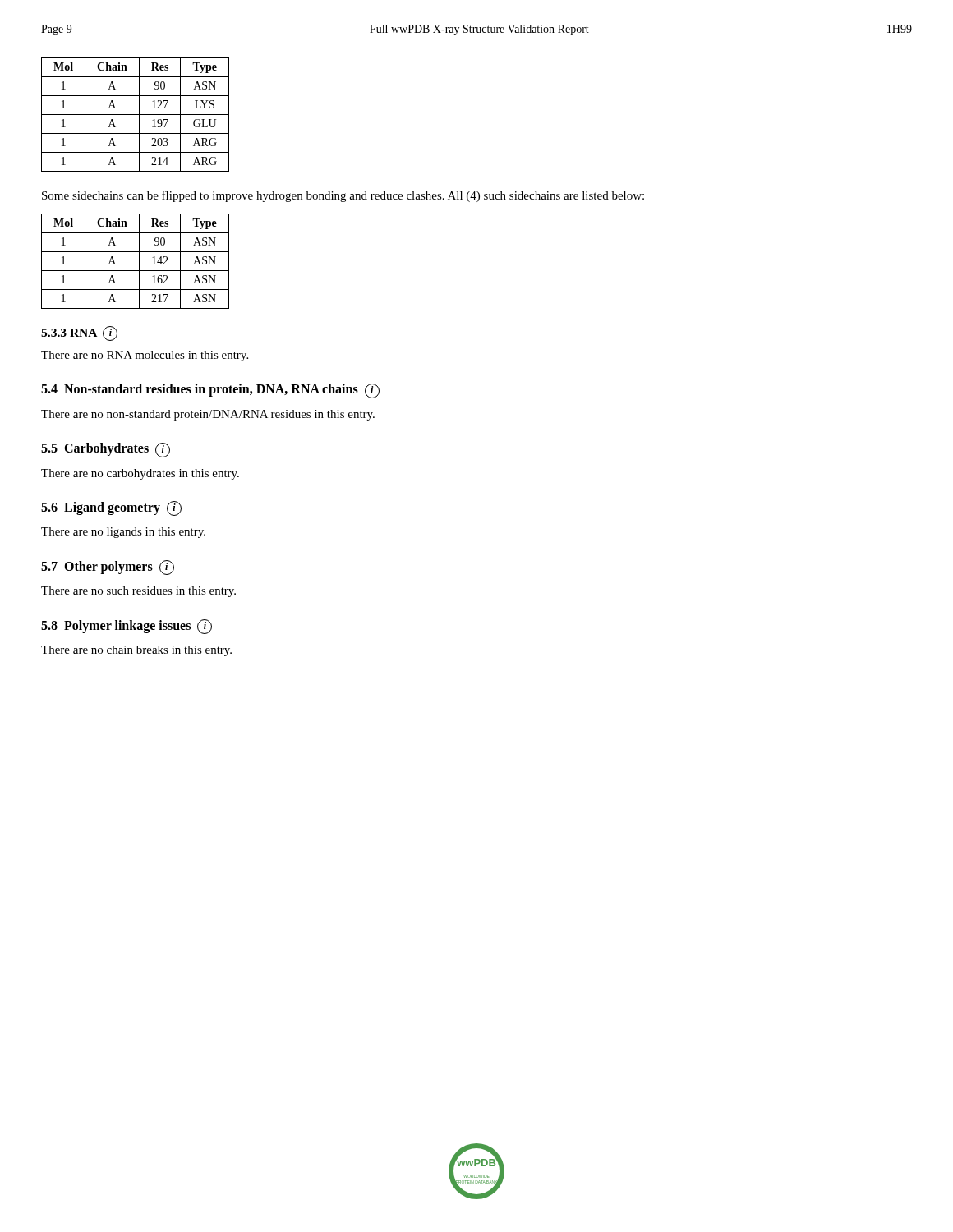
Task: Select the text block containing "There are no non-standard protein/DNA/RNA"
Action: pos(208,414)
